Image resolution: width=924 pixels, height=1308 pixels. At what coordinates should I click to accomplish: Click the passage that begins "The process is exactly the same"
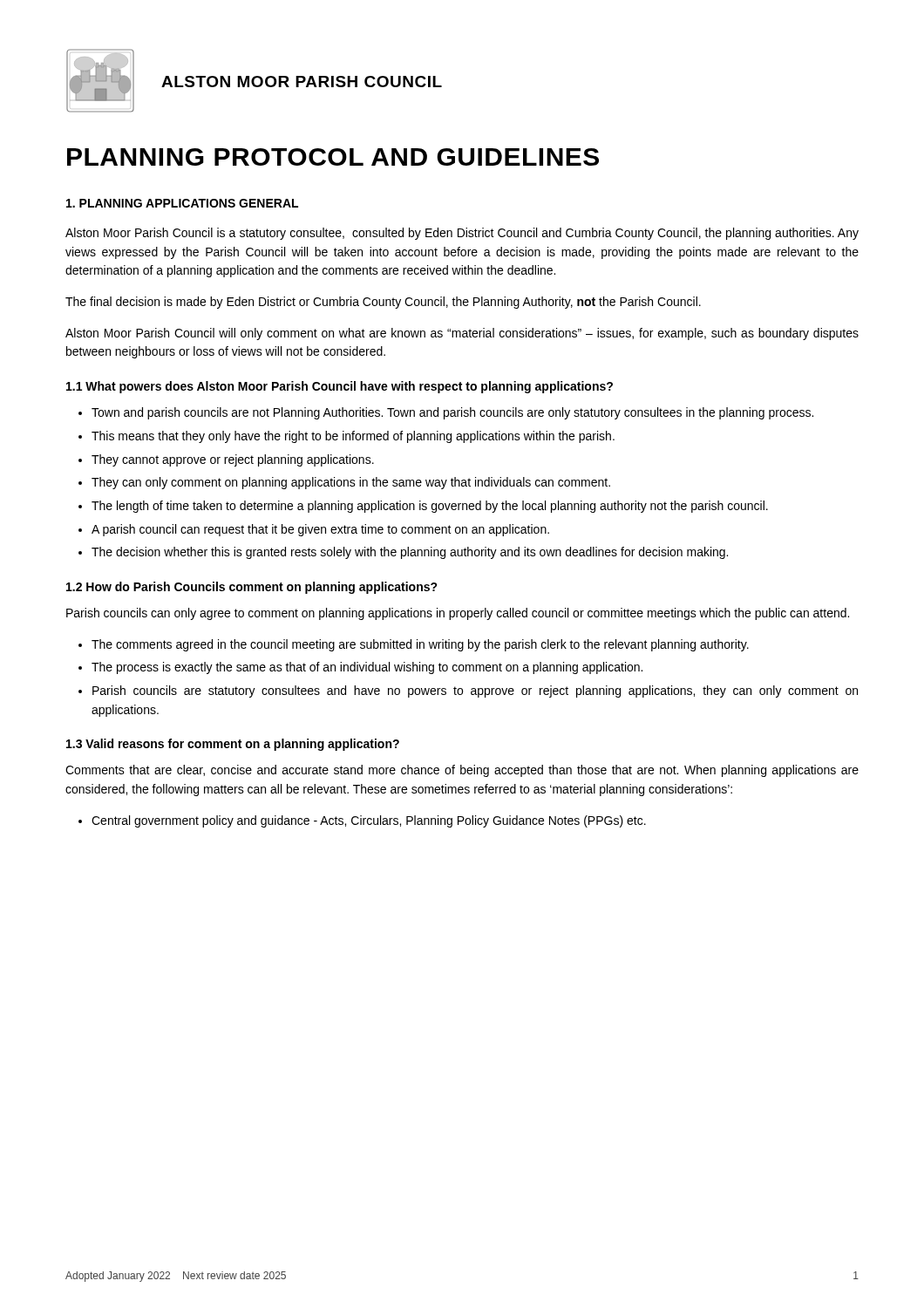coord(368,667)
